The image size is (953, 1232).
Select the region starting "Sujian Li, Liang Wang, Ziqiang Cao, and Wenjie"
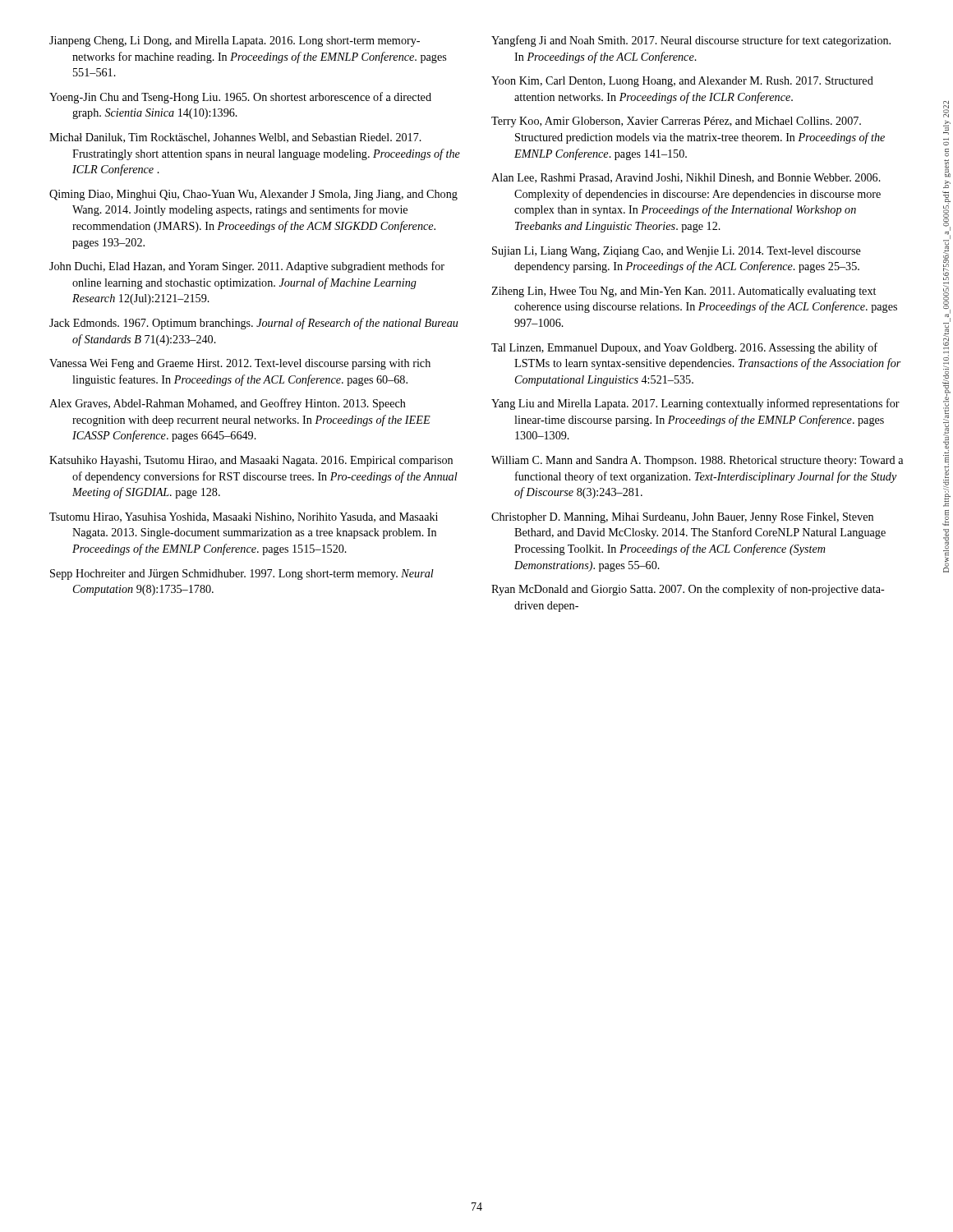[676, 258]
